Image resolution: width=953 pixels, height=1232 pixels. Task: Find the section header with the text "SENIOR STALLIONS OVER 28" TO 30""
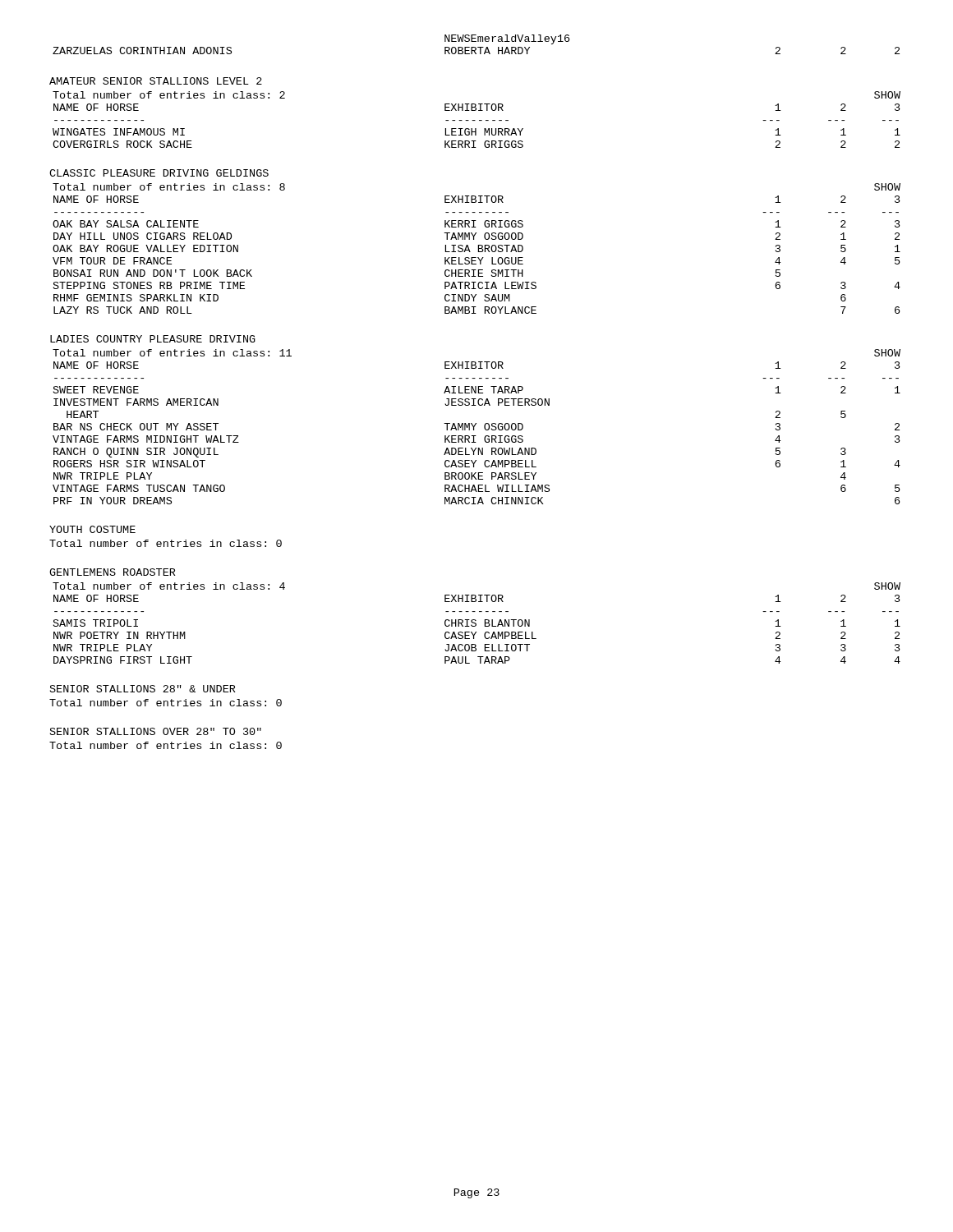[x=156, y=732]
